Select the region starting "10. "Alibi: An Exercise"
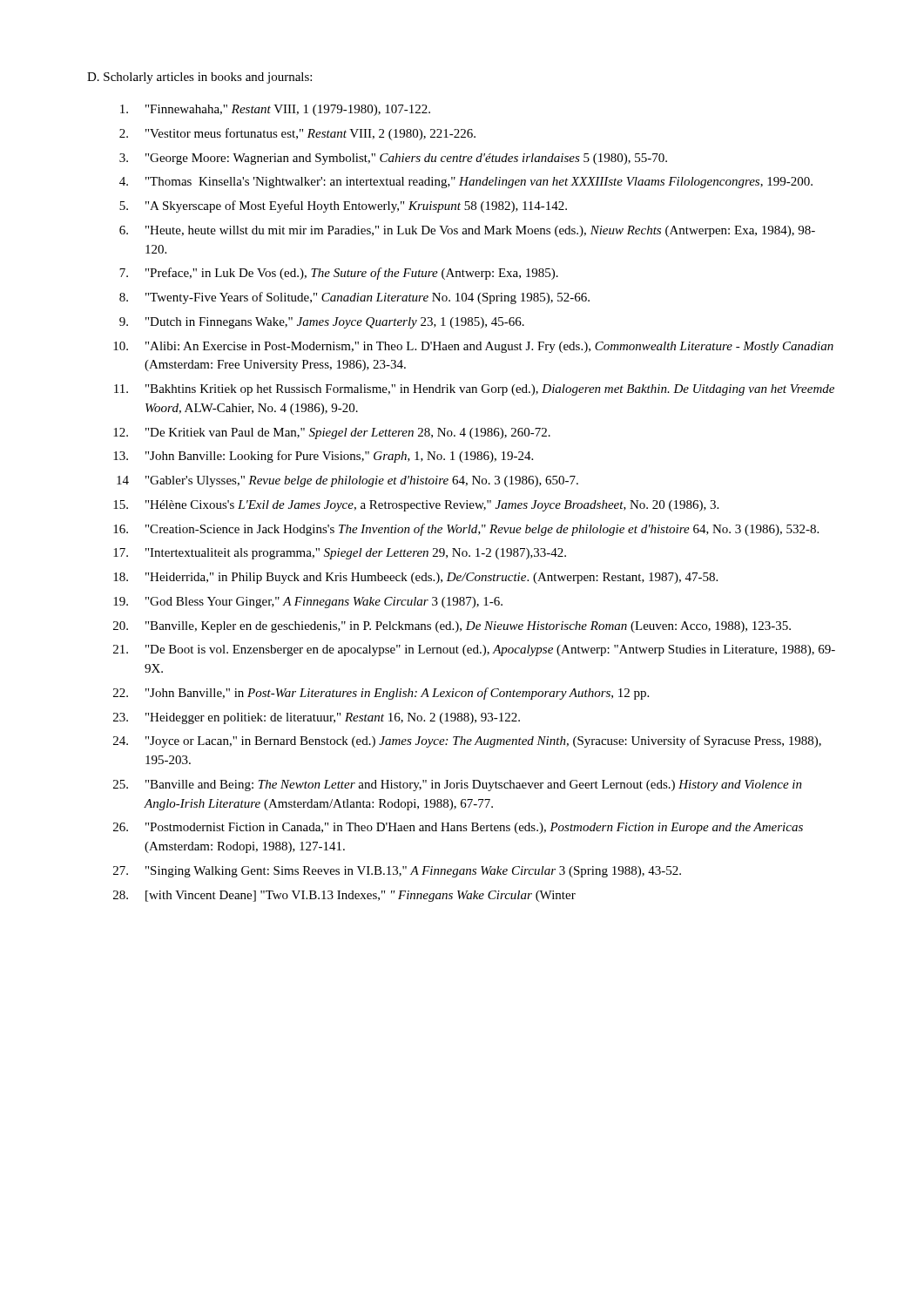 462,356
